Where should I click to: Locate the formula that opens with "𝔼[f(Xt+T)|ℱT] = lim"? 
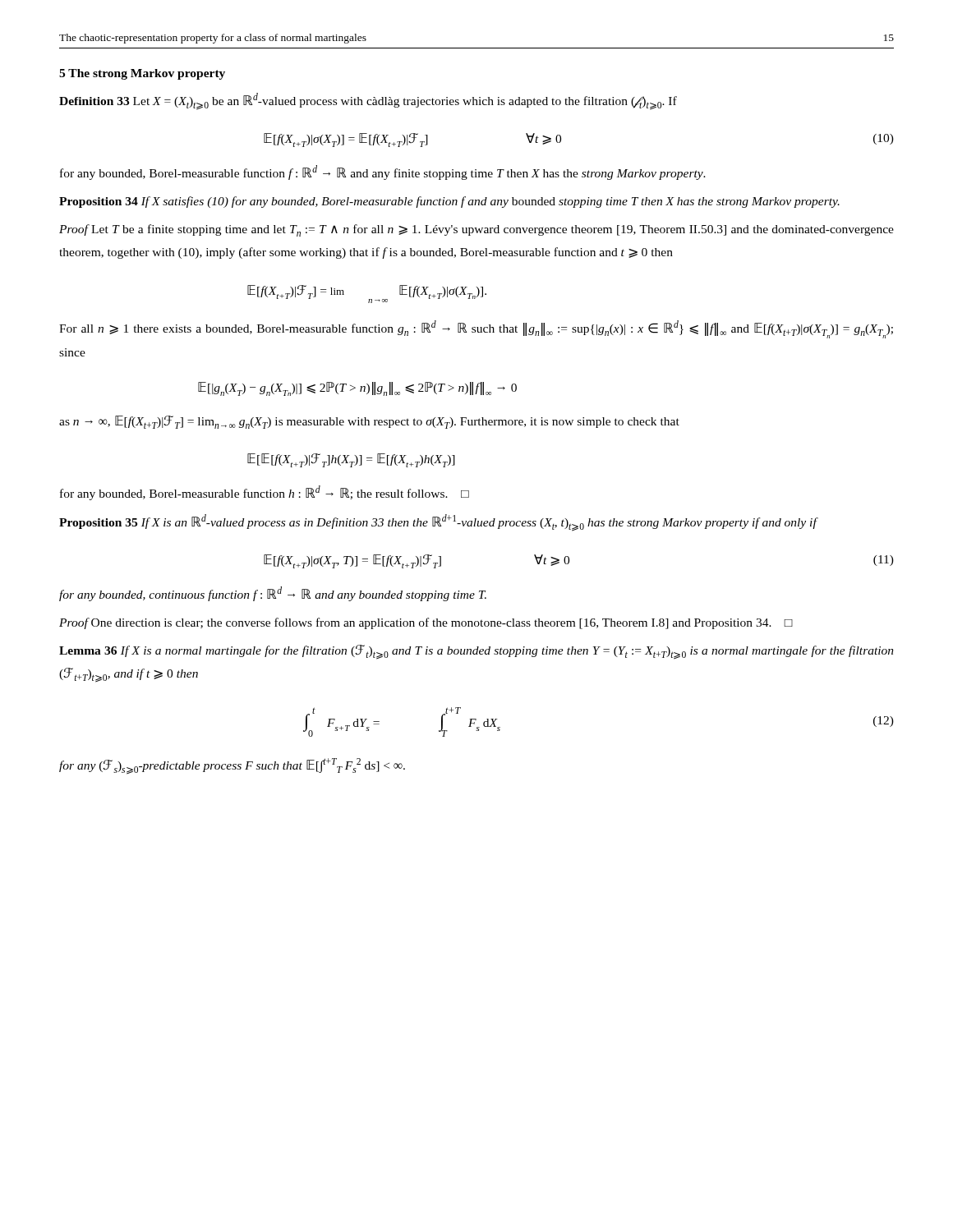point(476,290)
